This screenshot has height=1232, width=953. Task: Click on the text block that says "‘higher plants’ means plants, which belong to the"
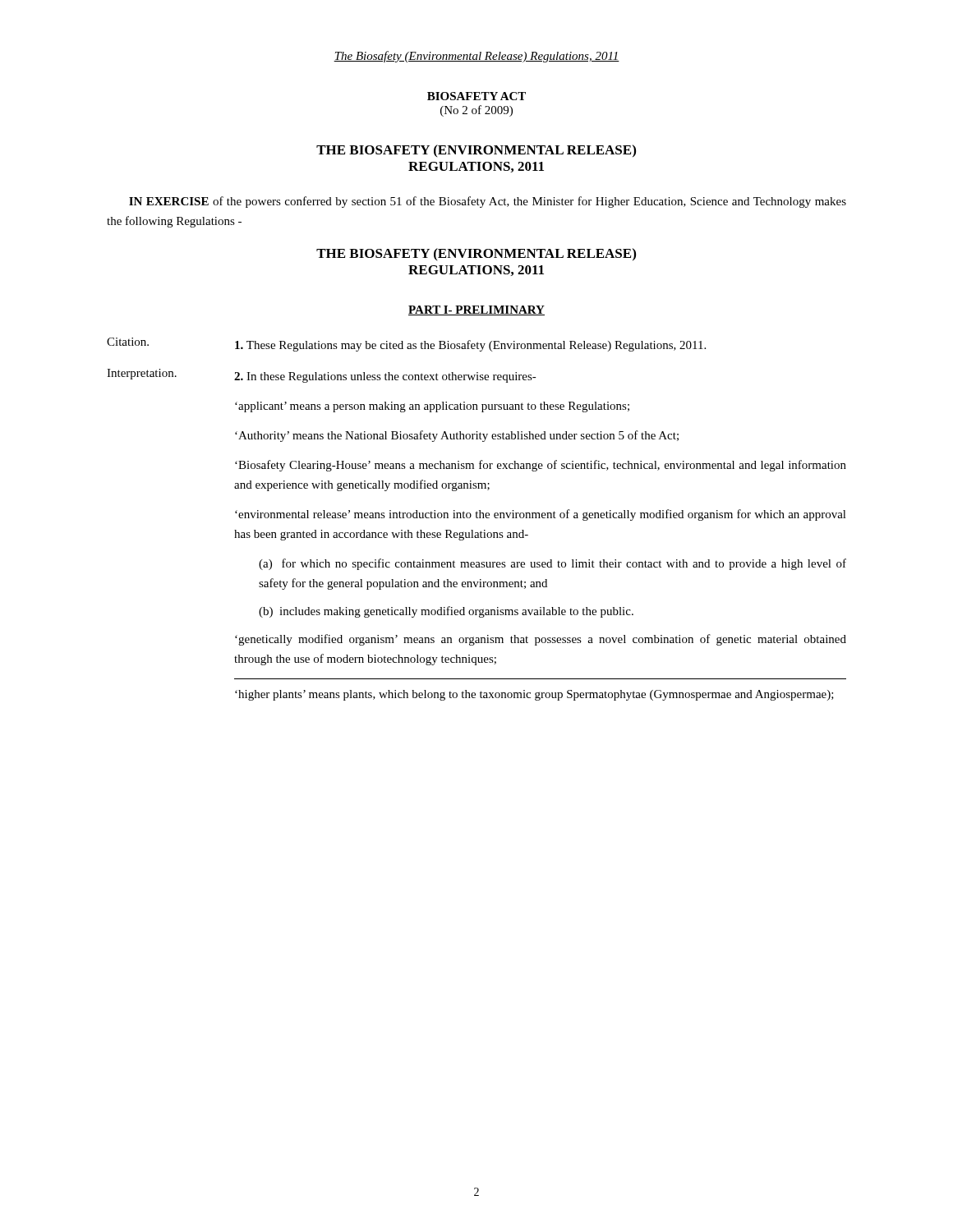[x=534, y=694]
